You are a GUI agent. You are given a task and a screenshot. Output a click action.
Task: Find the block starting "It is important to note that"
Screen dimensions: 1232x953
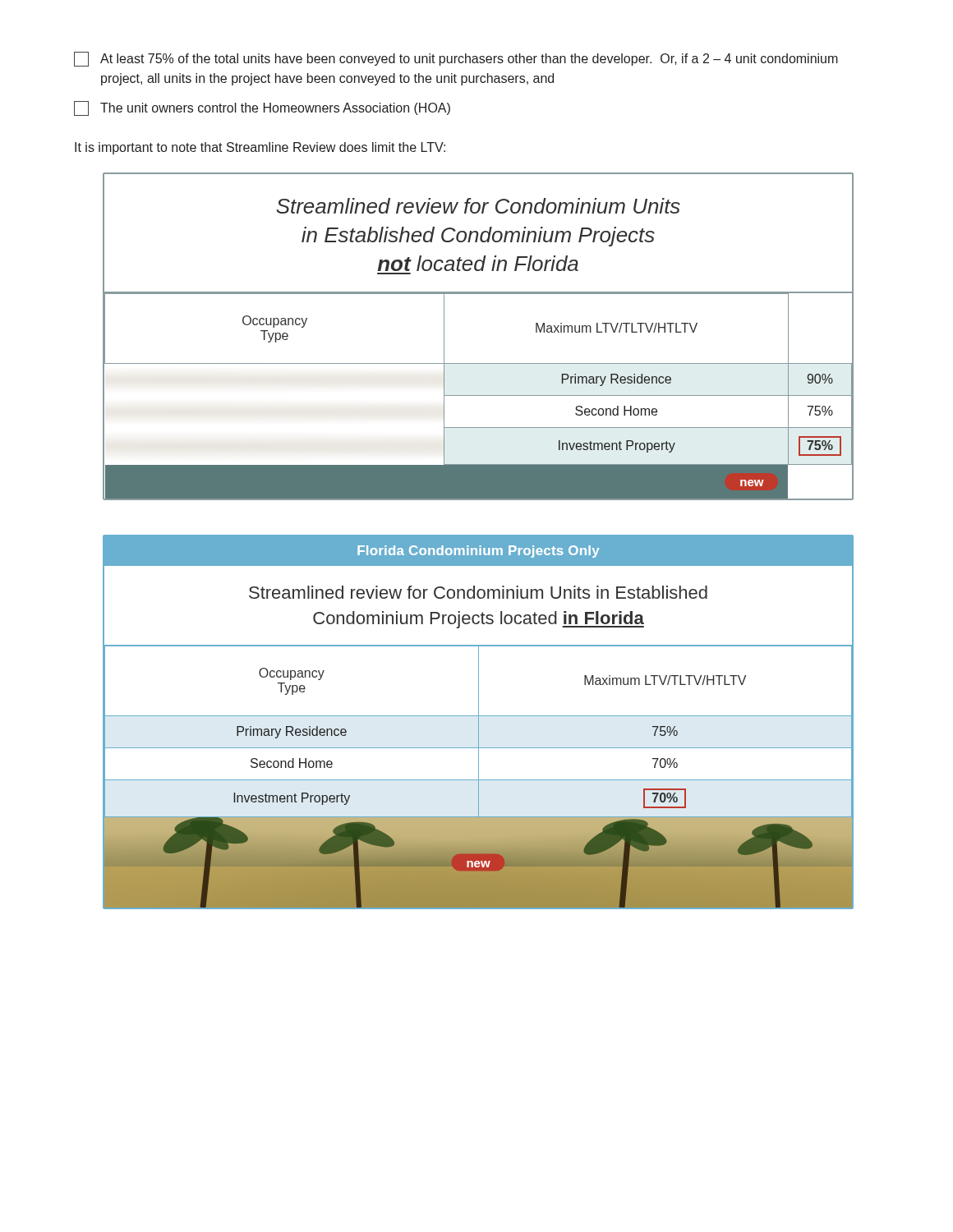(x=260, y=147)
